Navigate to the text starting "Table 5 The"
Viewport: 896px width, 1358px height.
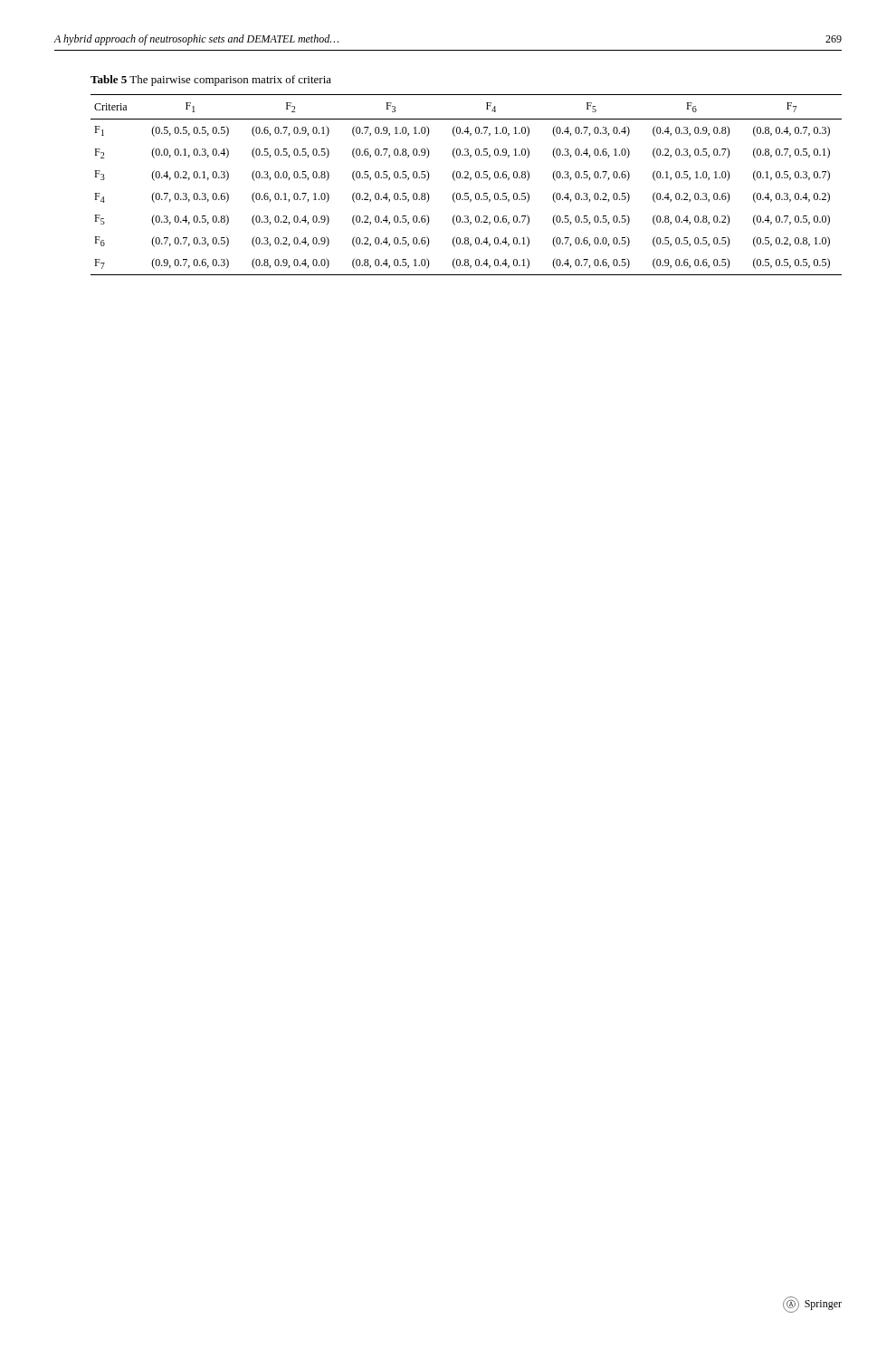point(211,79)
